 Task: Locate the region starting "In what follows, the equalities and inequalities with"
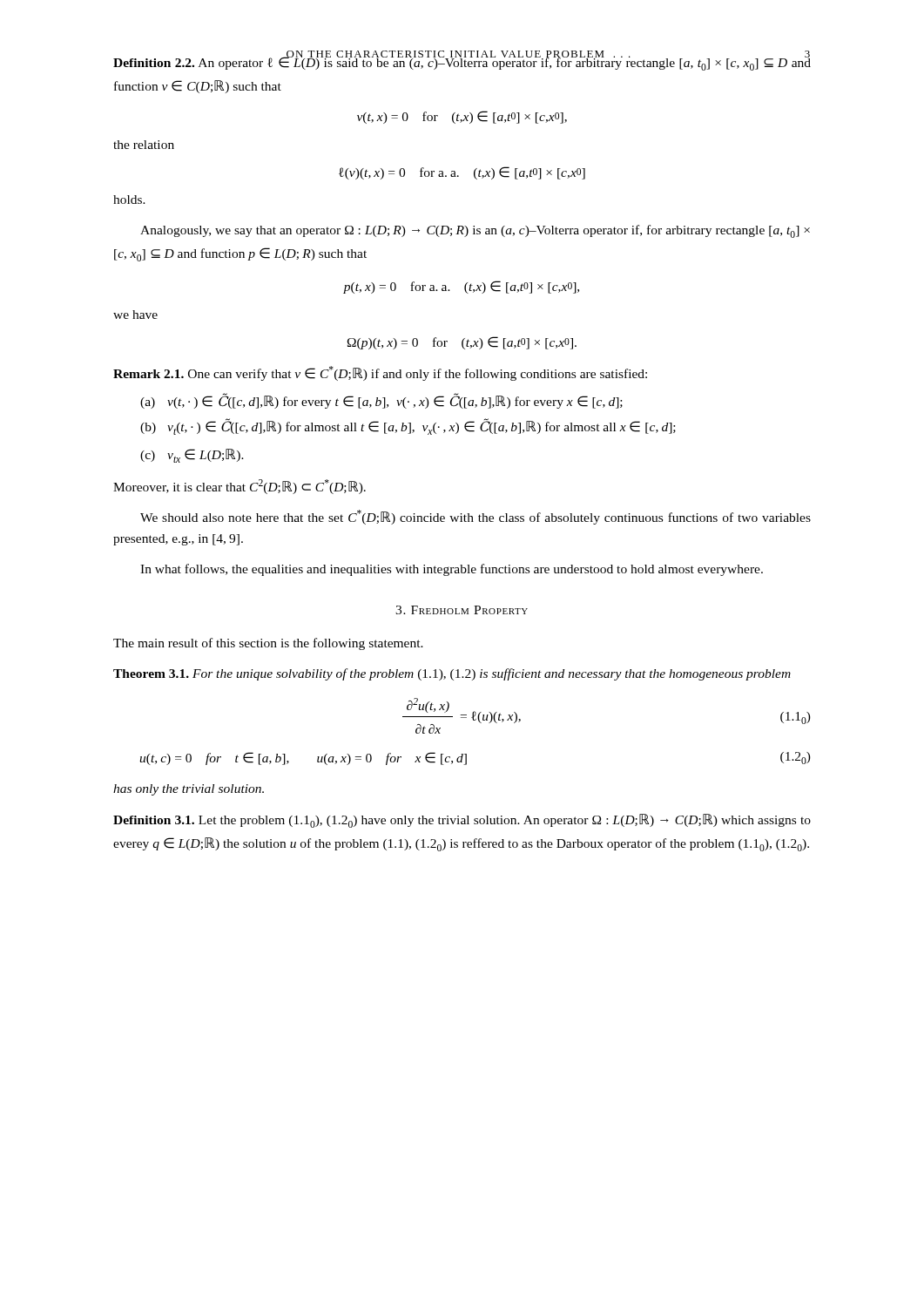[x=452, y=568]
